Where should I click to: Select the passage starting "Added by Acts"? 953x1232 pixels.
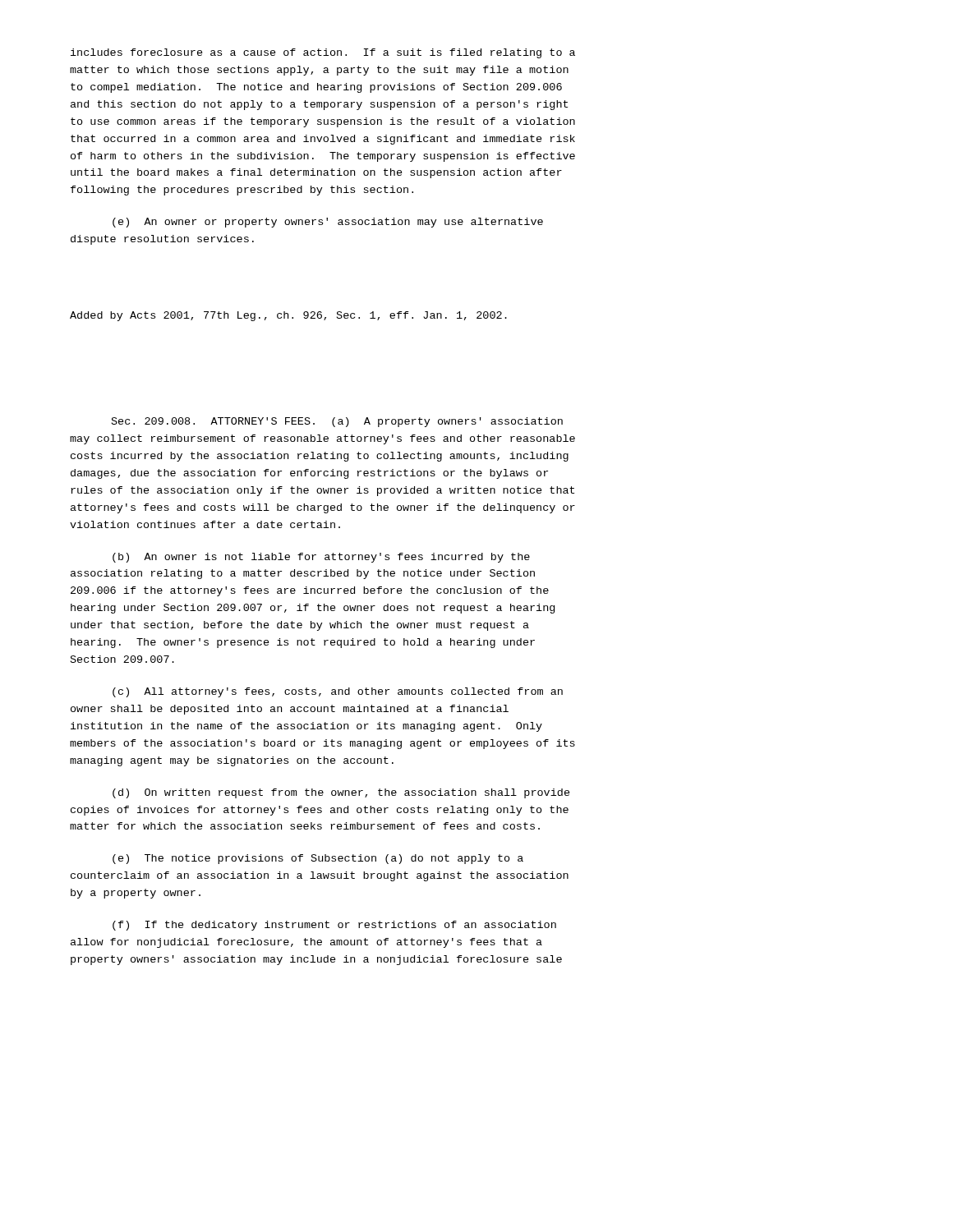(x=289, y=316)
